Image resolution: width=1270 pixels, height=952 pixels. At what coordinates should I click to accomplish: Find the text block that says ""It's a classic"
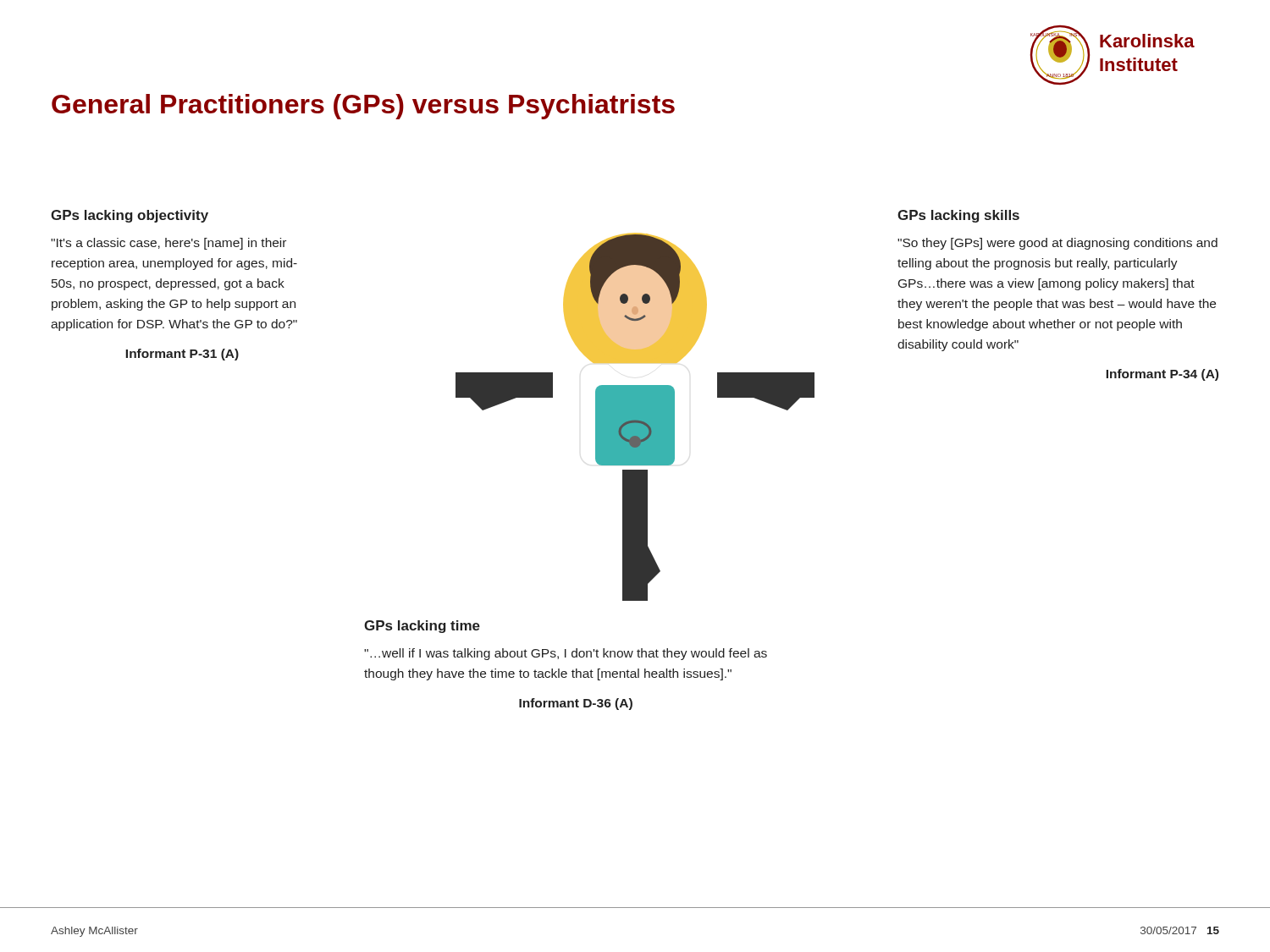(x=174, y=283)
